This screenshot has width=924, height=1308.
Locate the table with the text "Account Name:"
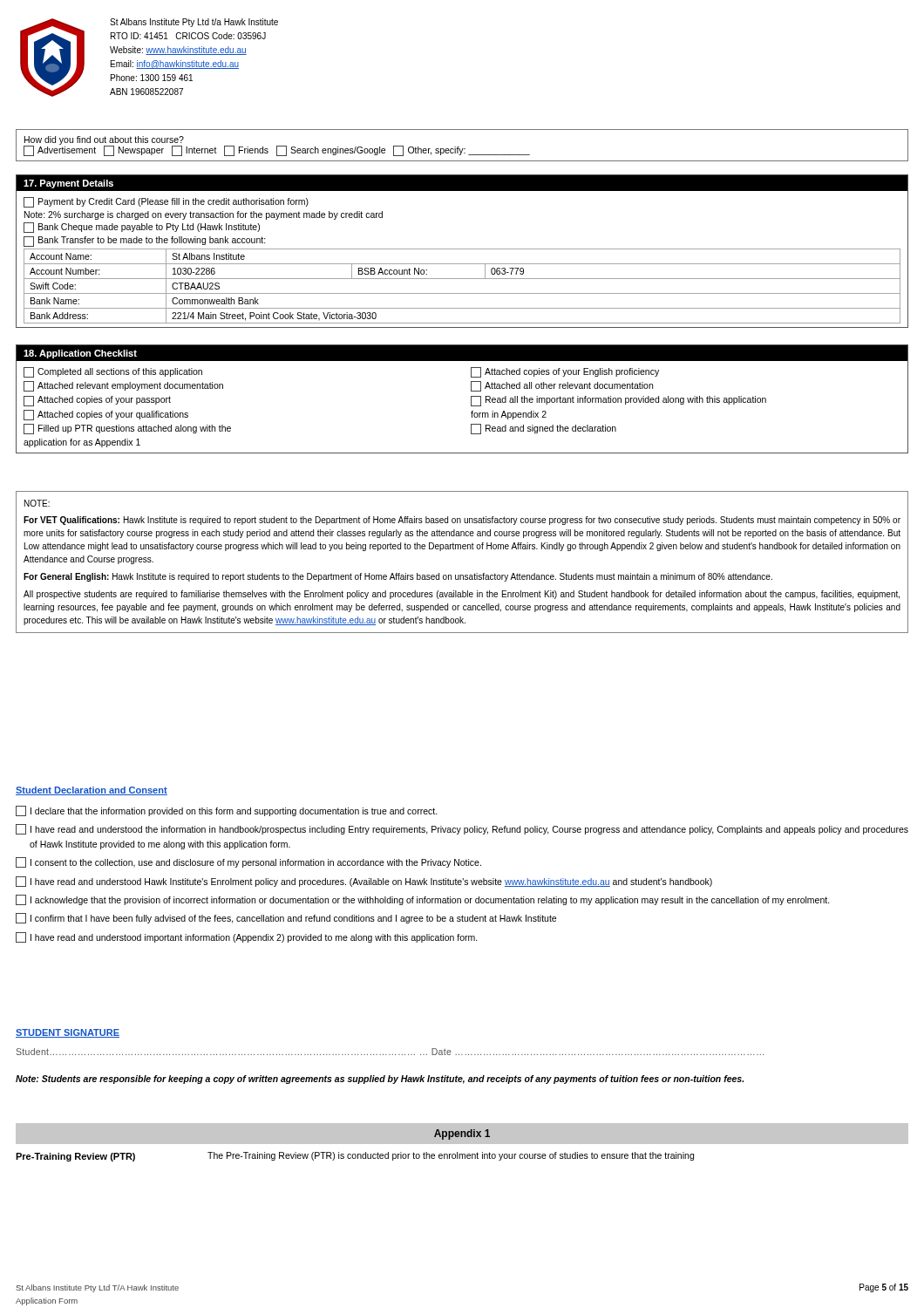(x=462, y=251)
